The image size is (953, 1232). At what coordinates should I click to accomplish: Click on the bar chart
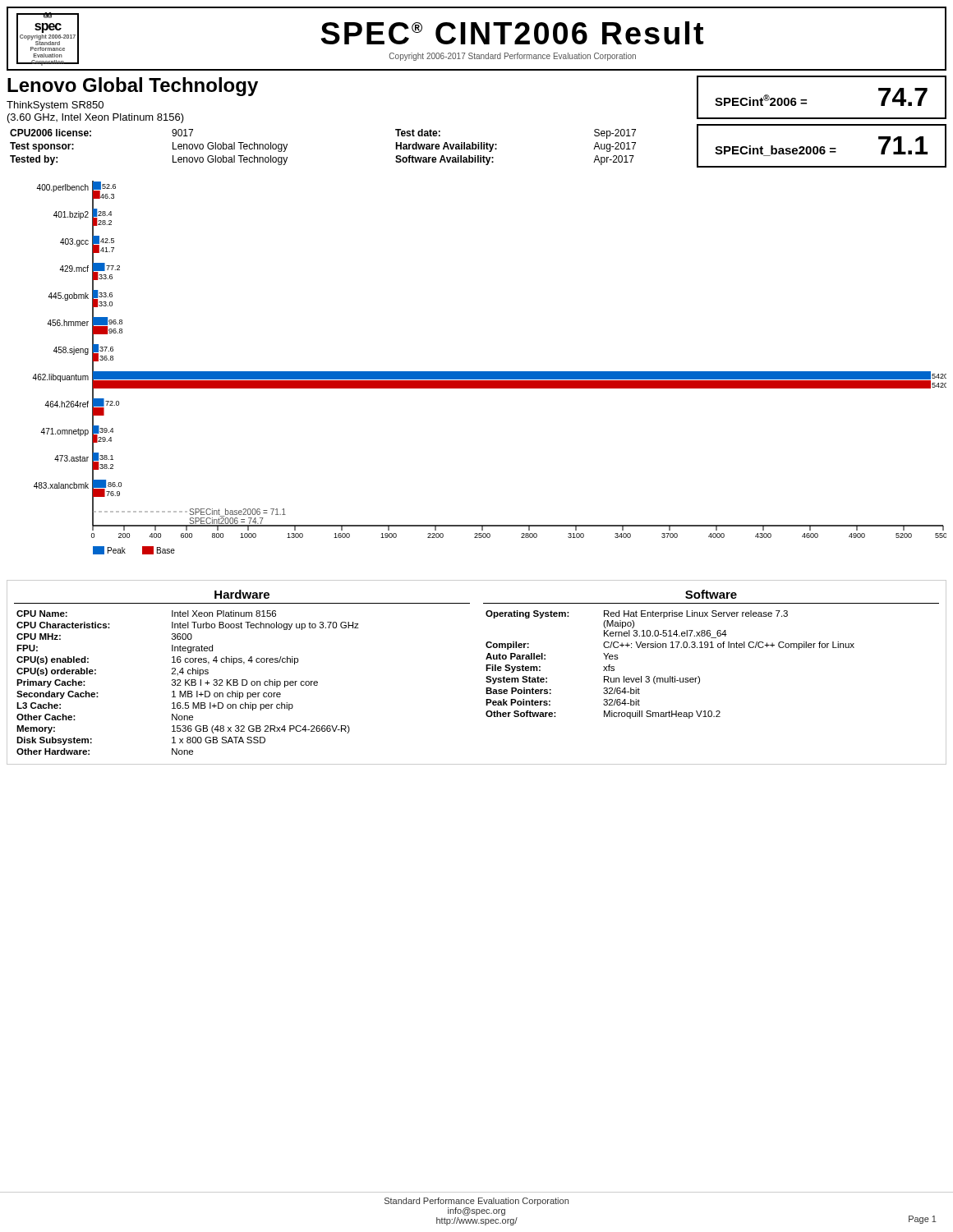(476, 374)
